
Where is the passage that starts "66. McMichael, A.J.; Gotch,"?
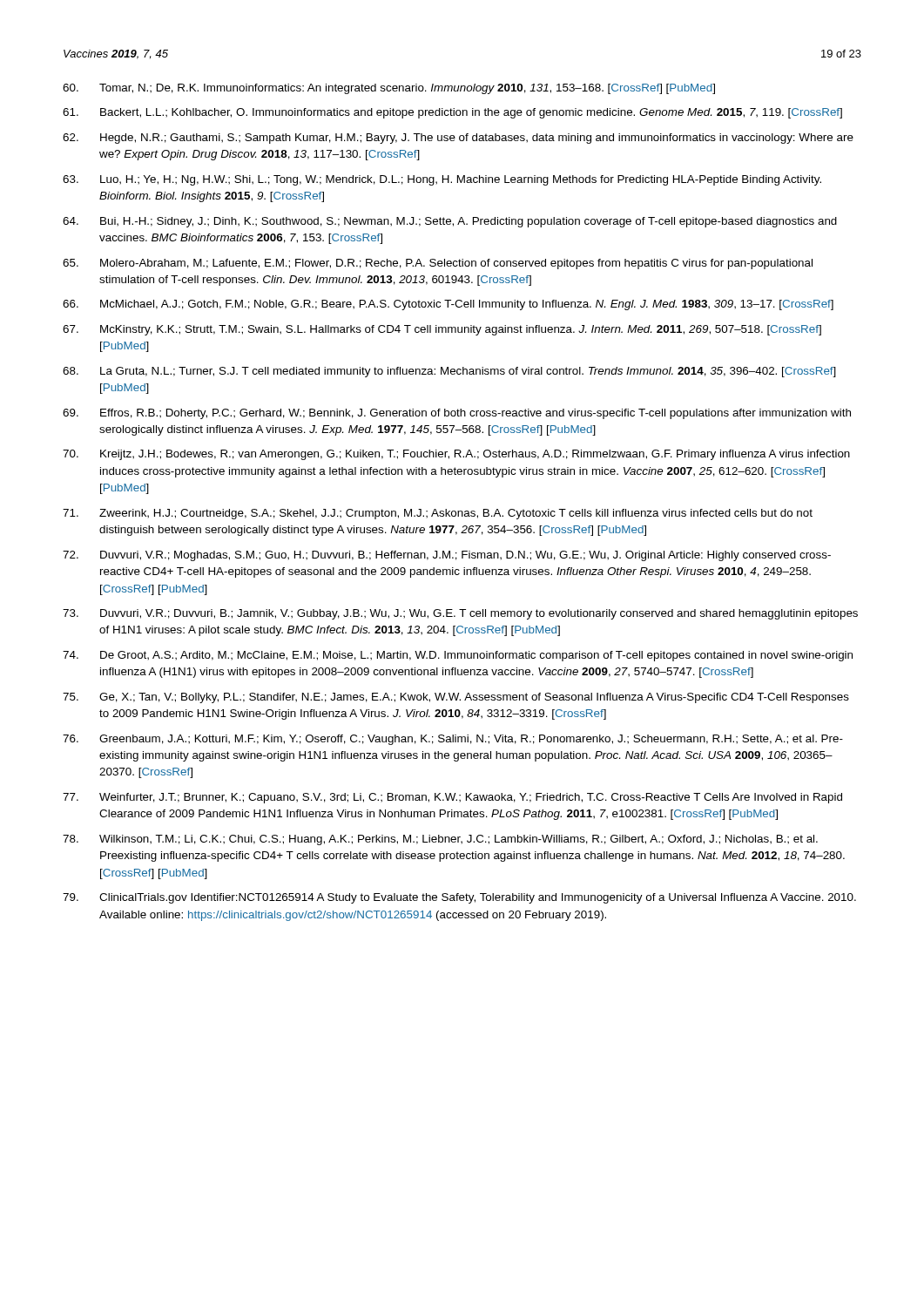(x=462, y=304)
